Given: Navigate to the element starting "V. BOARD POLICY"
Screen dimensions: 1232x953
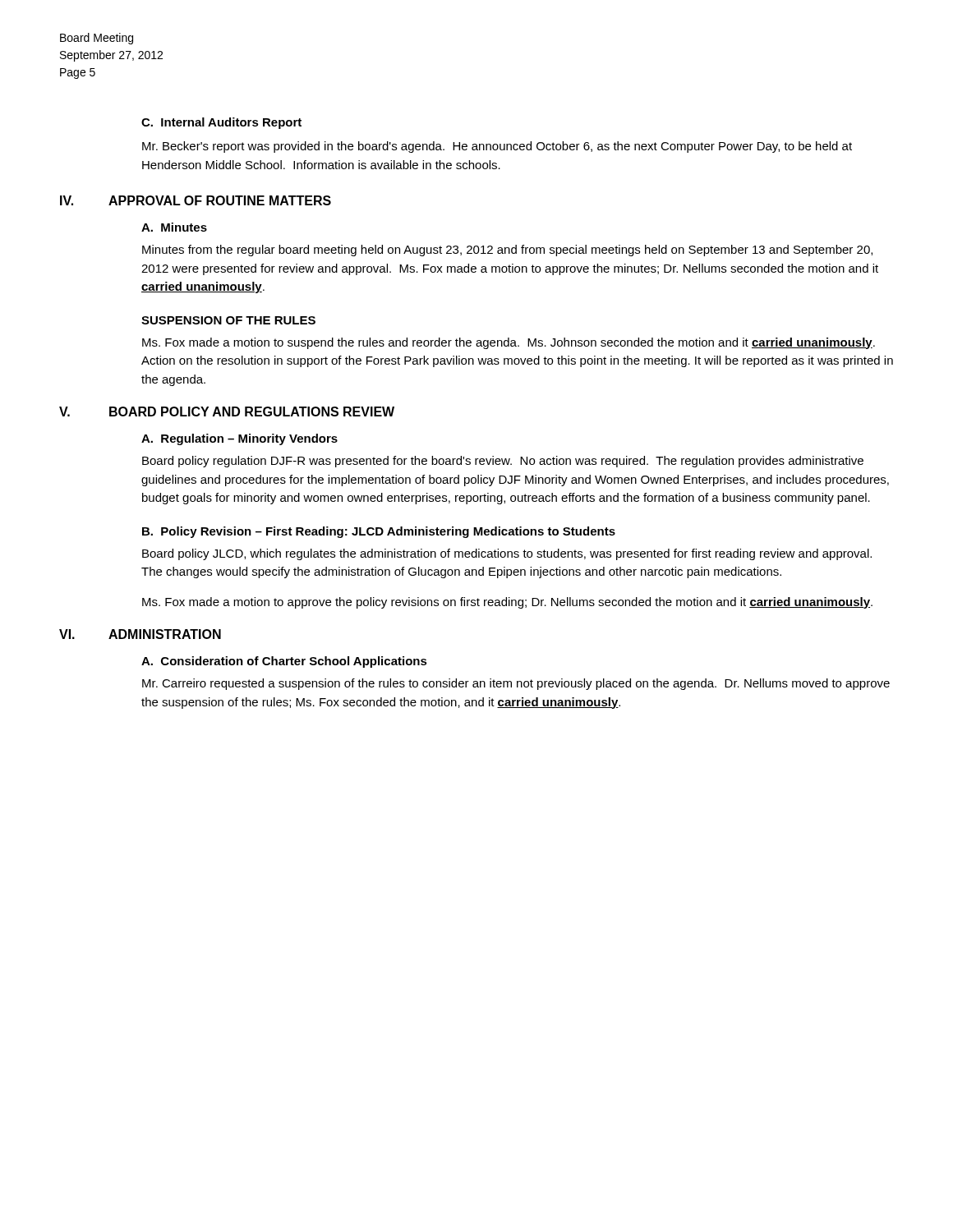Looking at the screenshot, I should coord(227,412).
